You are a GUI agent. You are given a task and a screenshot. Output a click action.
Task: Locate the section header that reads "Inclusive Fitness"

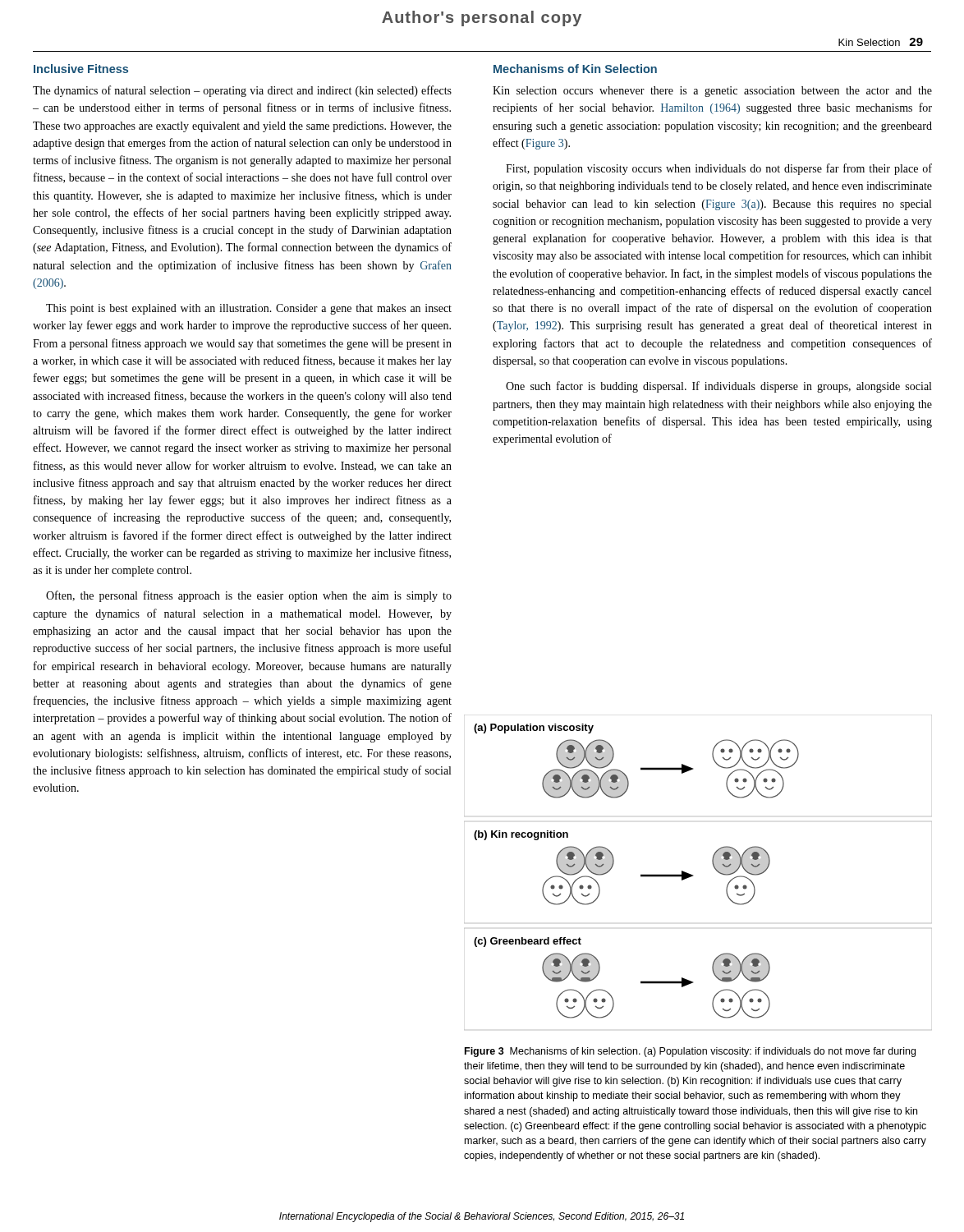(x=81, y=69)
